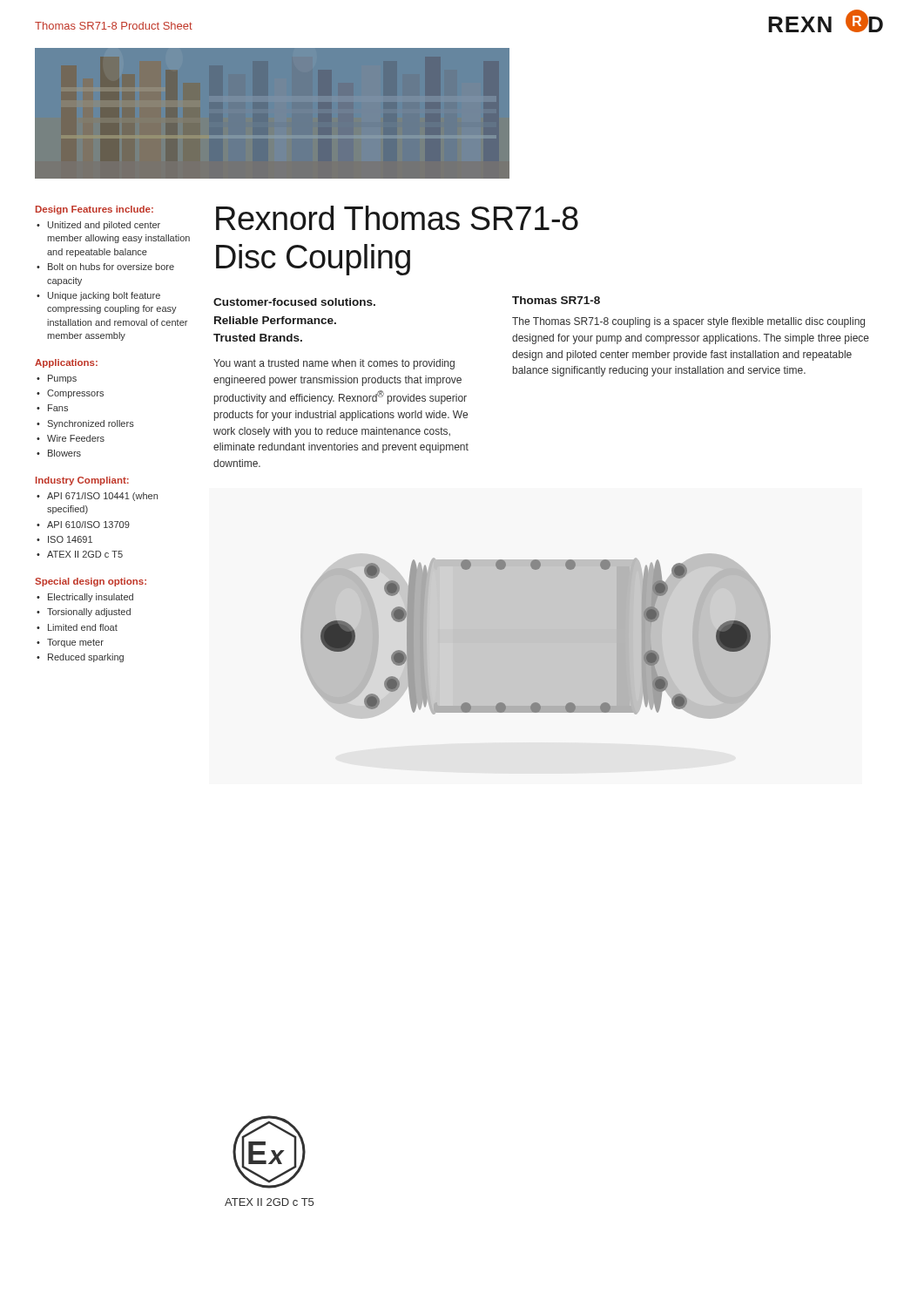The width and height of the screenshot is (924, 1307).
Task: Locate the element starting "• Reduced sparking"
Action: (80, 658)
